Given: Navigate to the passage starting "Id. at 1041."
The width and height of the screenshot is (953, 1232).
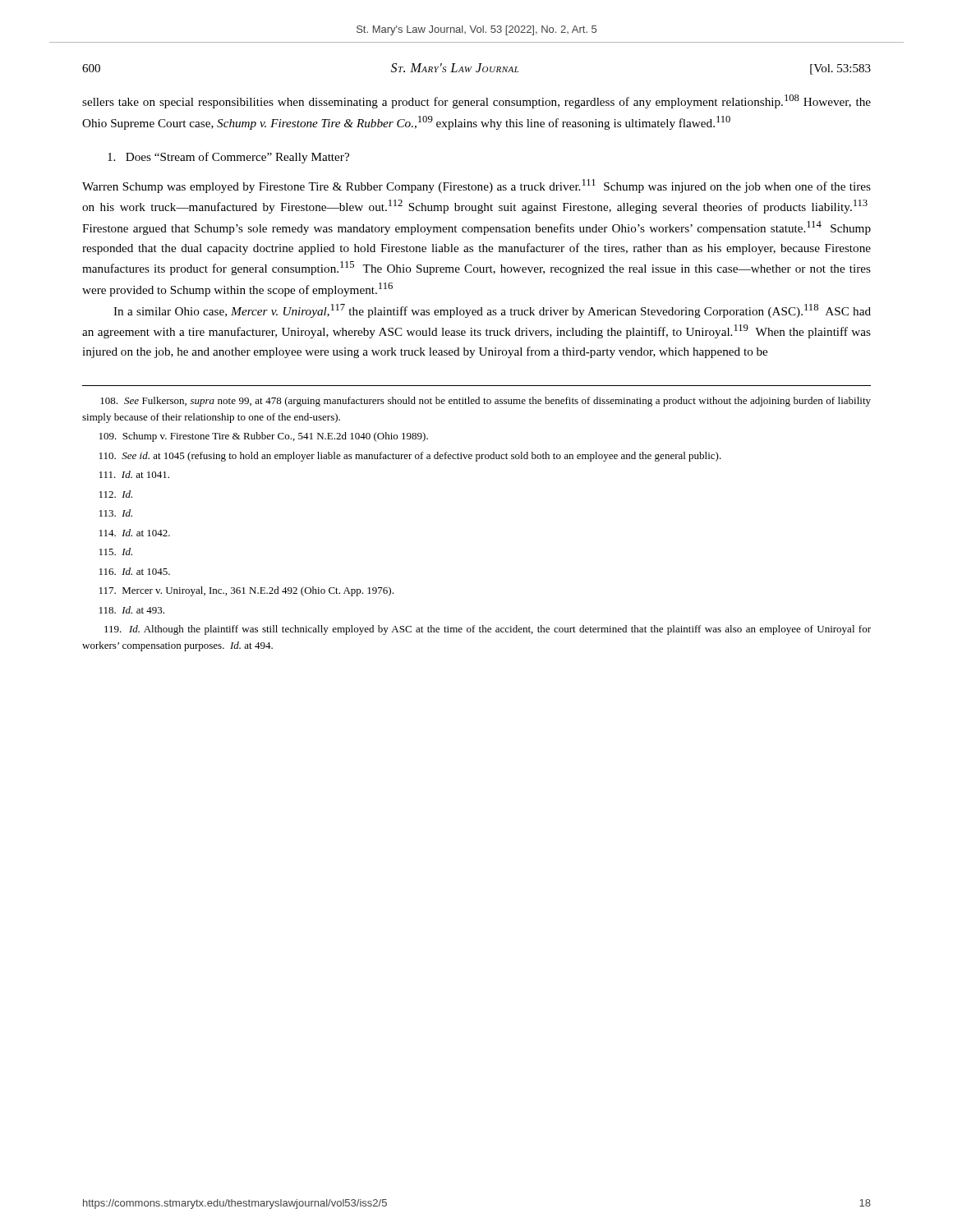Looking at the screenshot, I should point(126,475).
